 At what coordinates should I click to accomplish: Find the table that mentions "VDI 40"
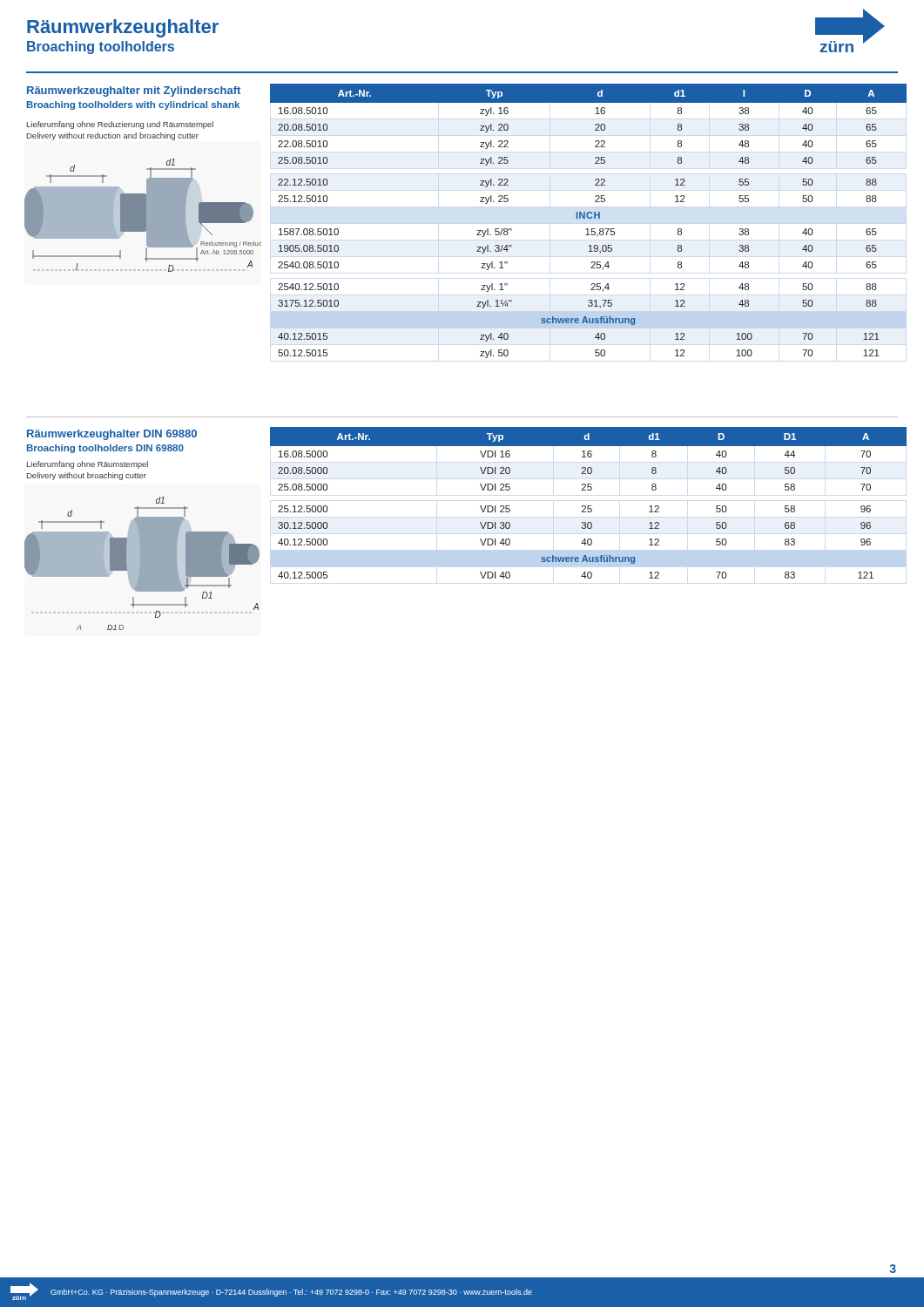pos(588,505)
